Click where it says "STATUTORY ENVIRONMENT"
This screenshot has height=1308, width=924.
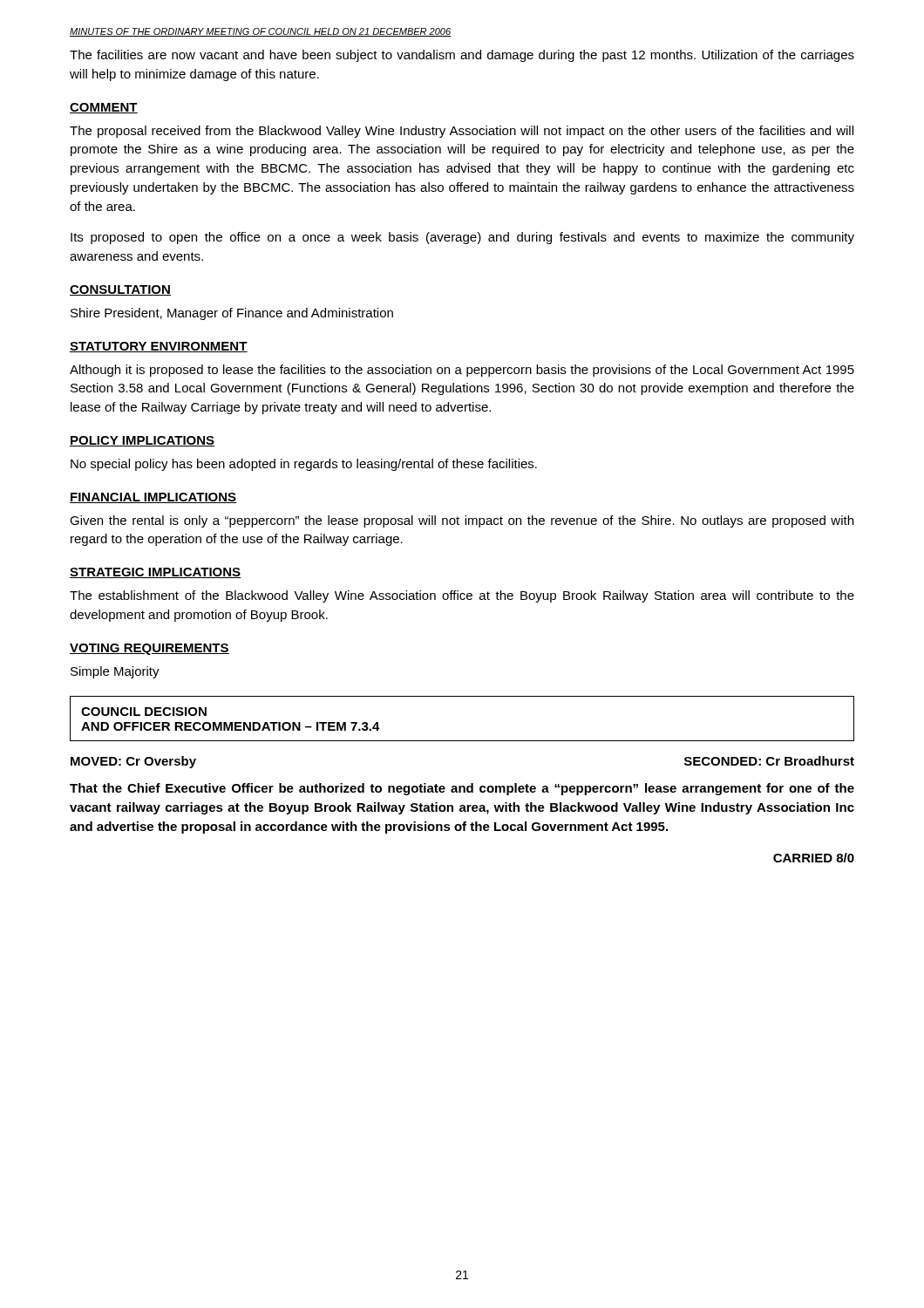pos(158,345)
